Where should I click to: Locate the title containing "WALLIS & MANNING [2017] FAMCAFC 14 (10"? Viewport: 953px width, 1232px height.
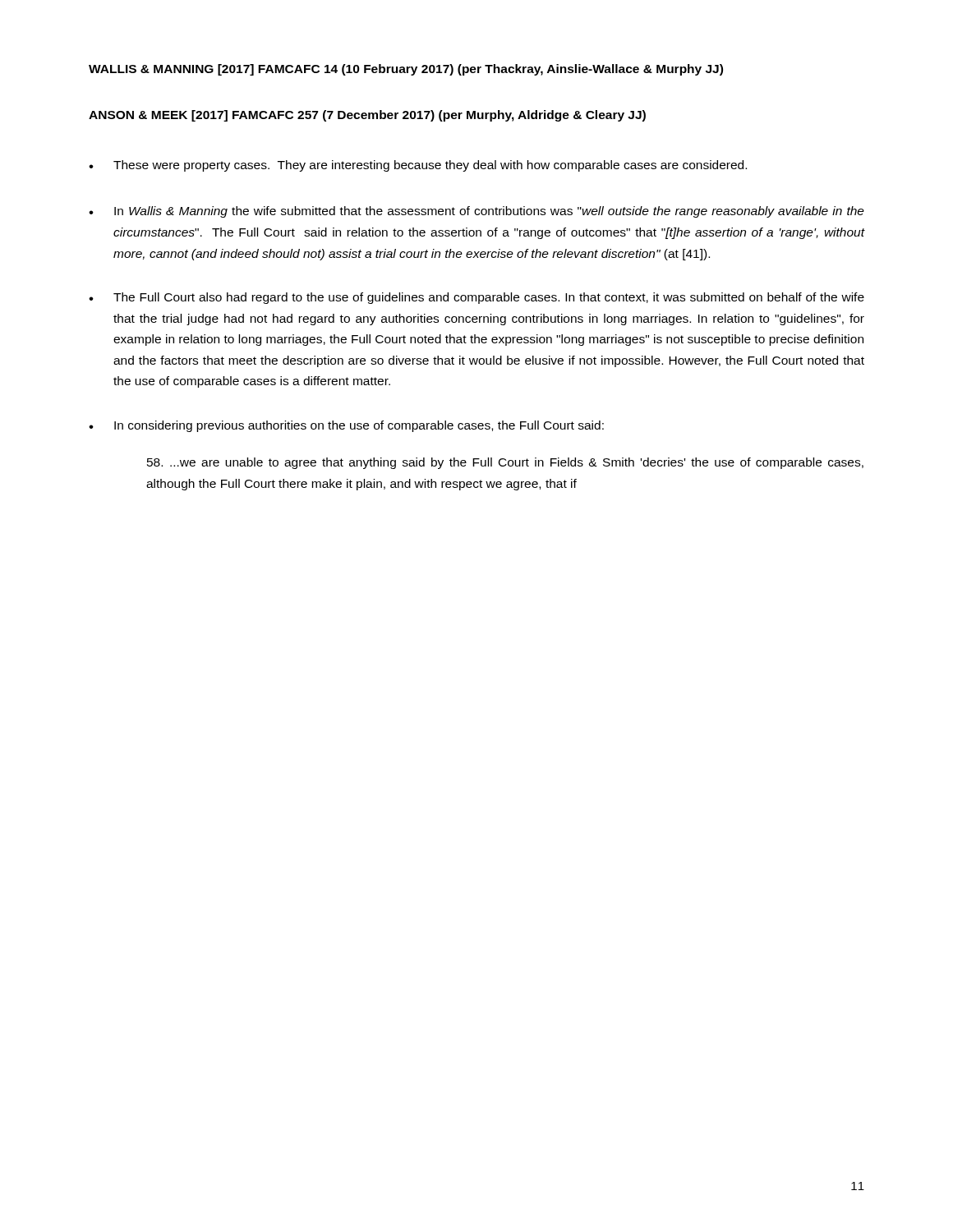(x=476, y=69)
